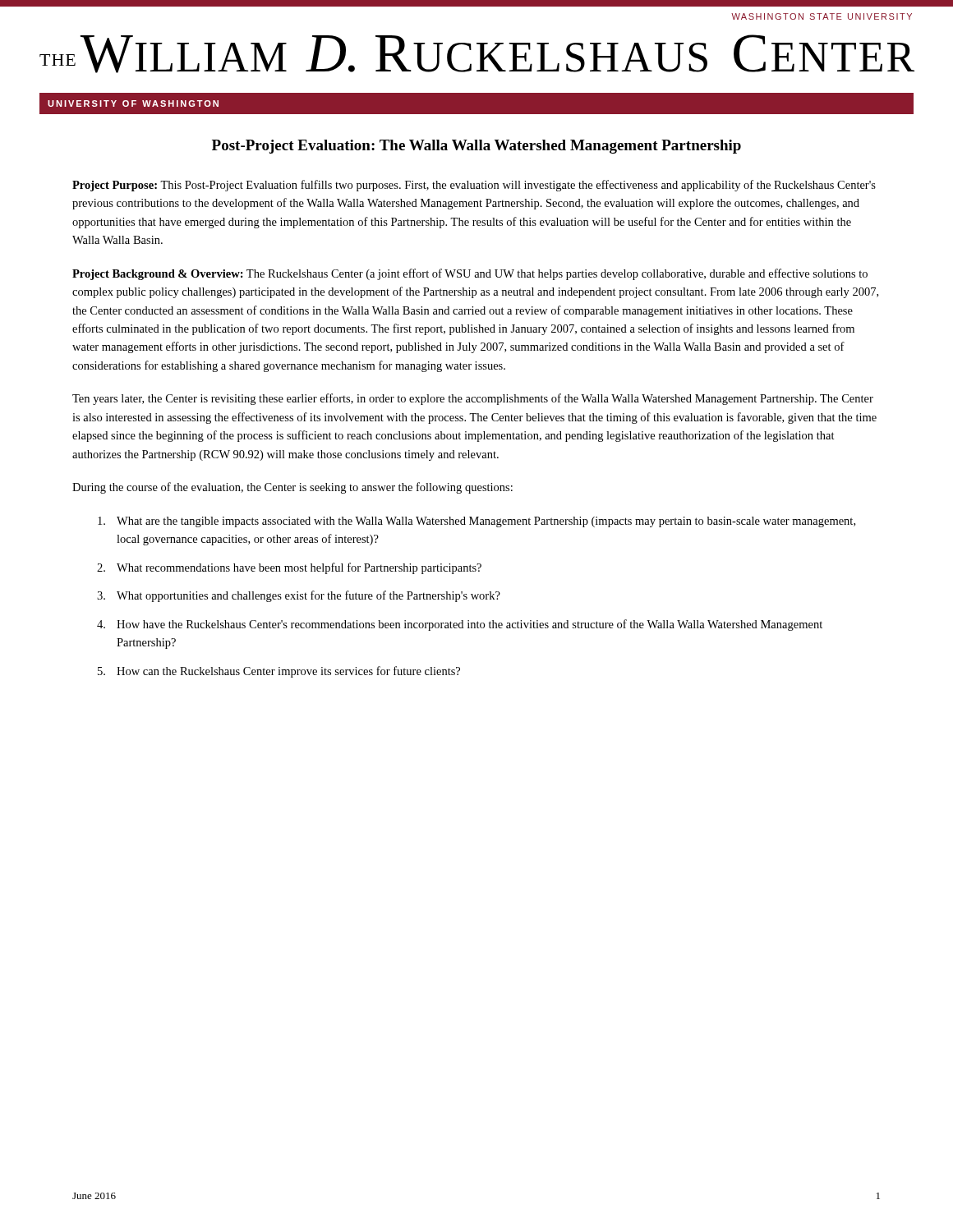Click on the element starting "3. What opportunities and challenges exist"
953x1232 pixels.
(489, 596)
